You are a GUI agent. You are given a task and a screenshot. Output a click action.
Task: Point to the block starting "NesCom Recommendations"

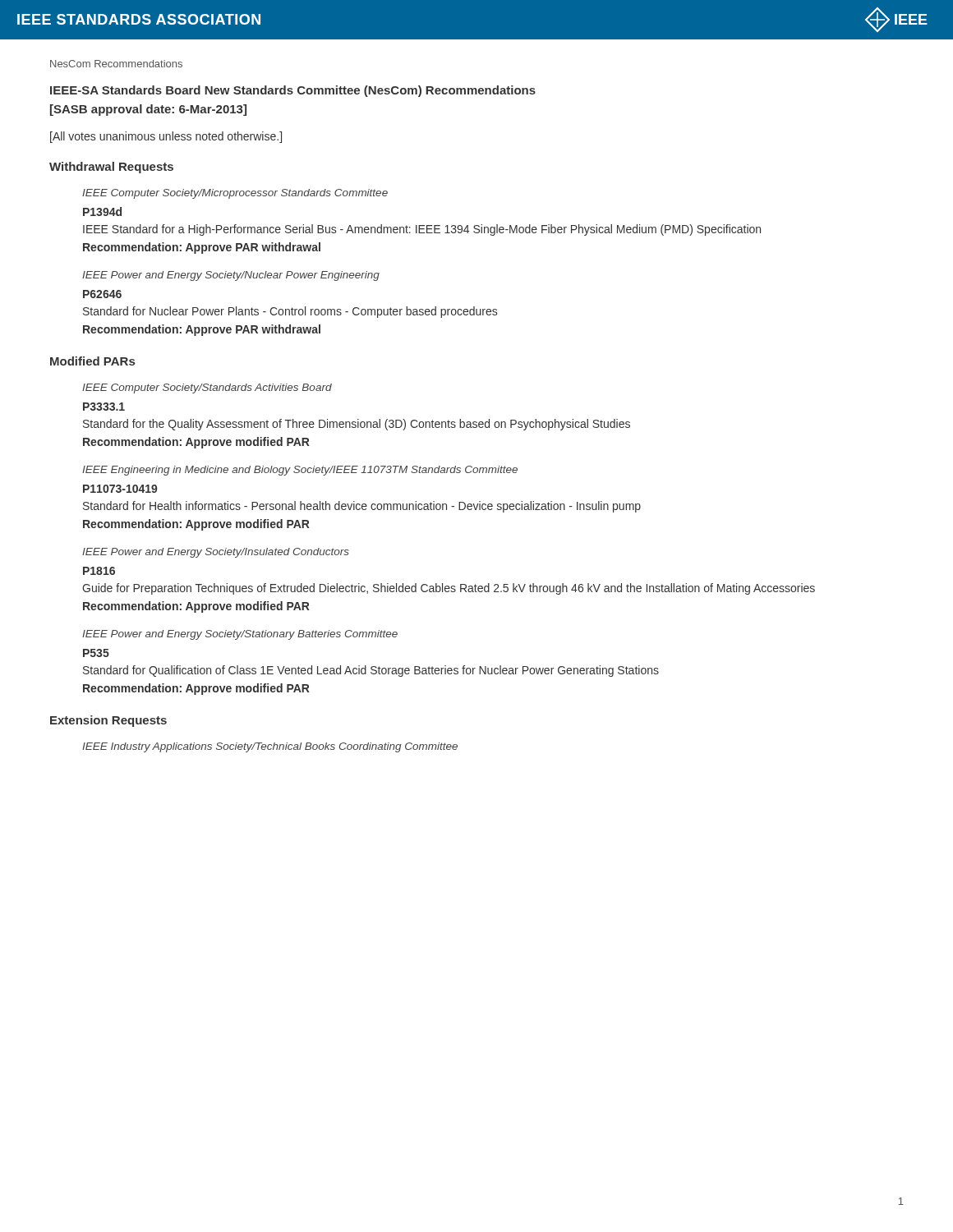116,64
